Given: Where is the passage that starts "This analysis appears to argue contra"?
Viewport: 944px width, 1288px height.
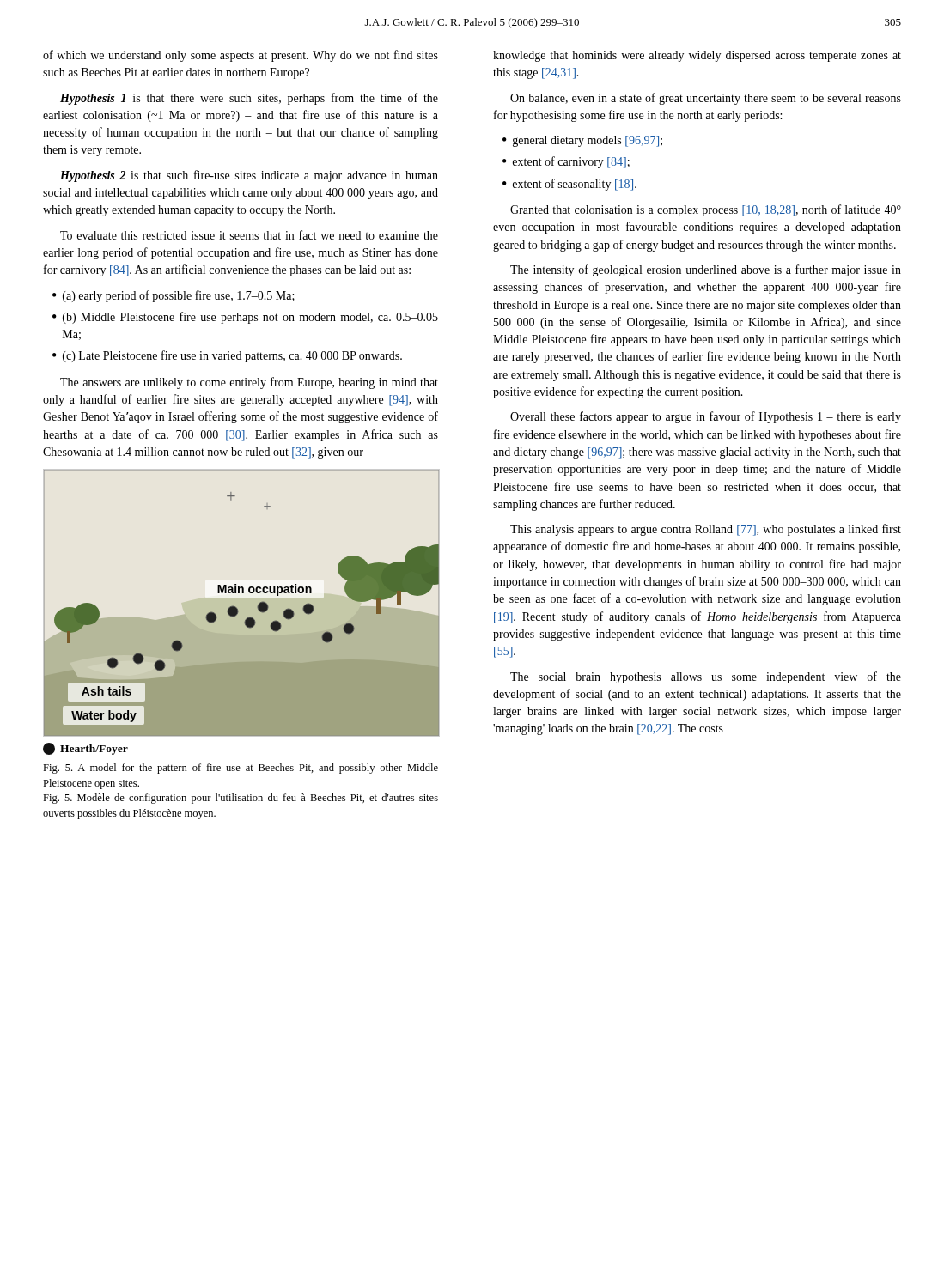Looking at the screenshot, I should click(x=697, y=591).
